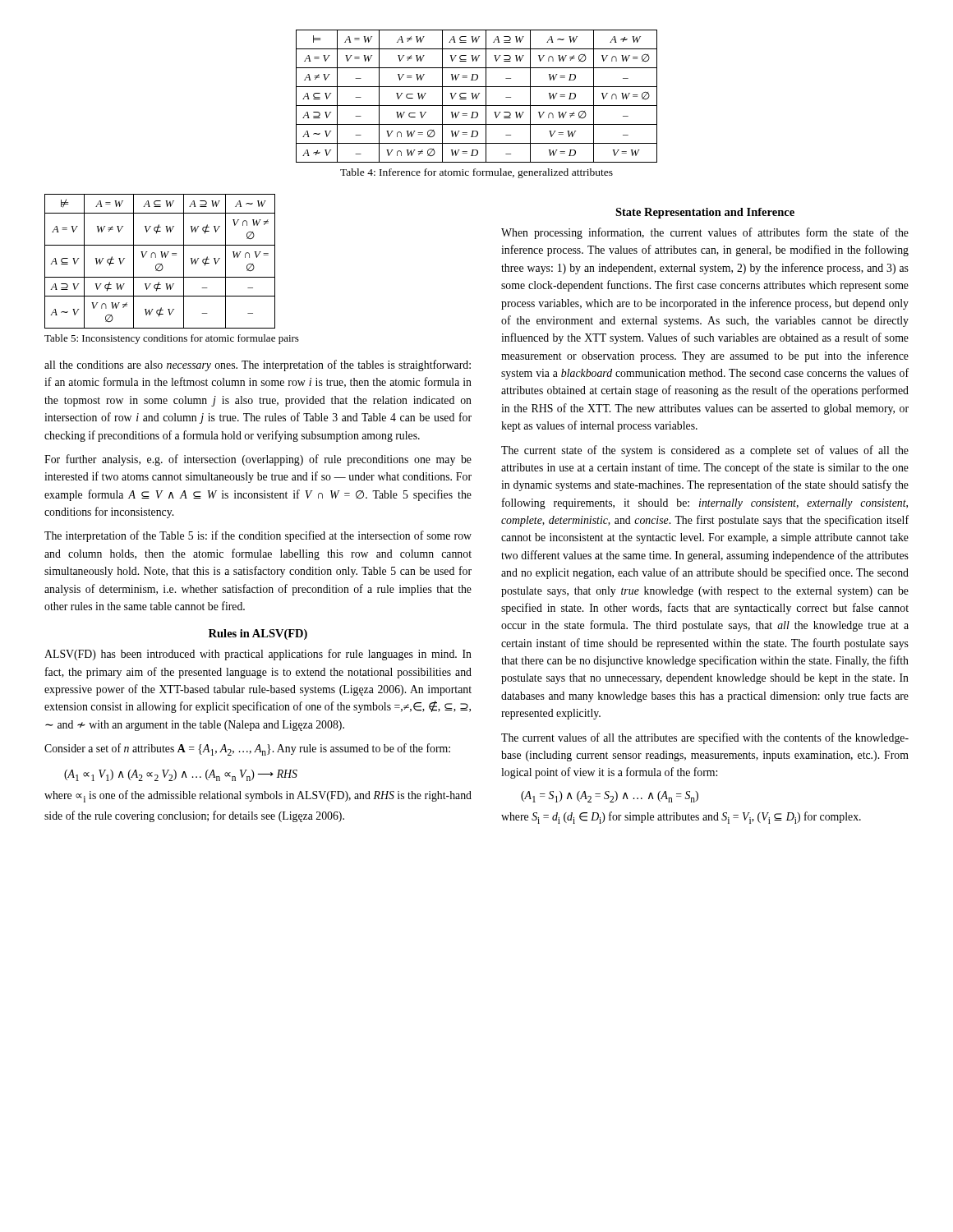Navigate to the passage starting "(A1 ∝1 V1) ∧ (A2"
This screenshot has height=1232, width=953.
coord(181,775)
